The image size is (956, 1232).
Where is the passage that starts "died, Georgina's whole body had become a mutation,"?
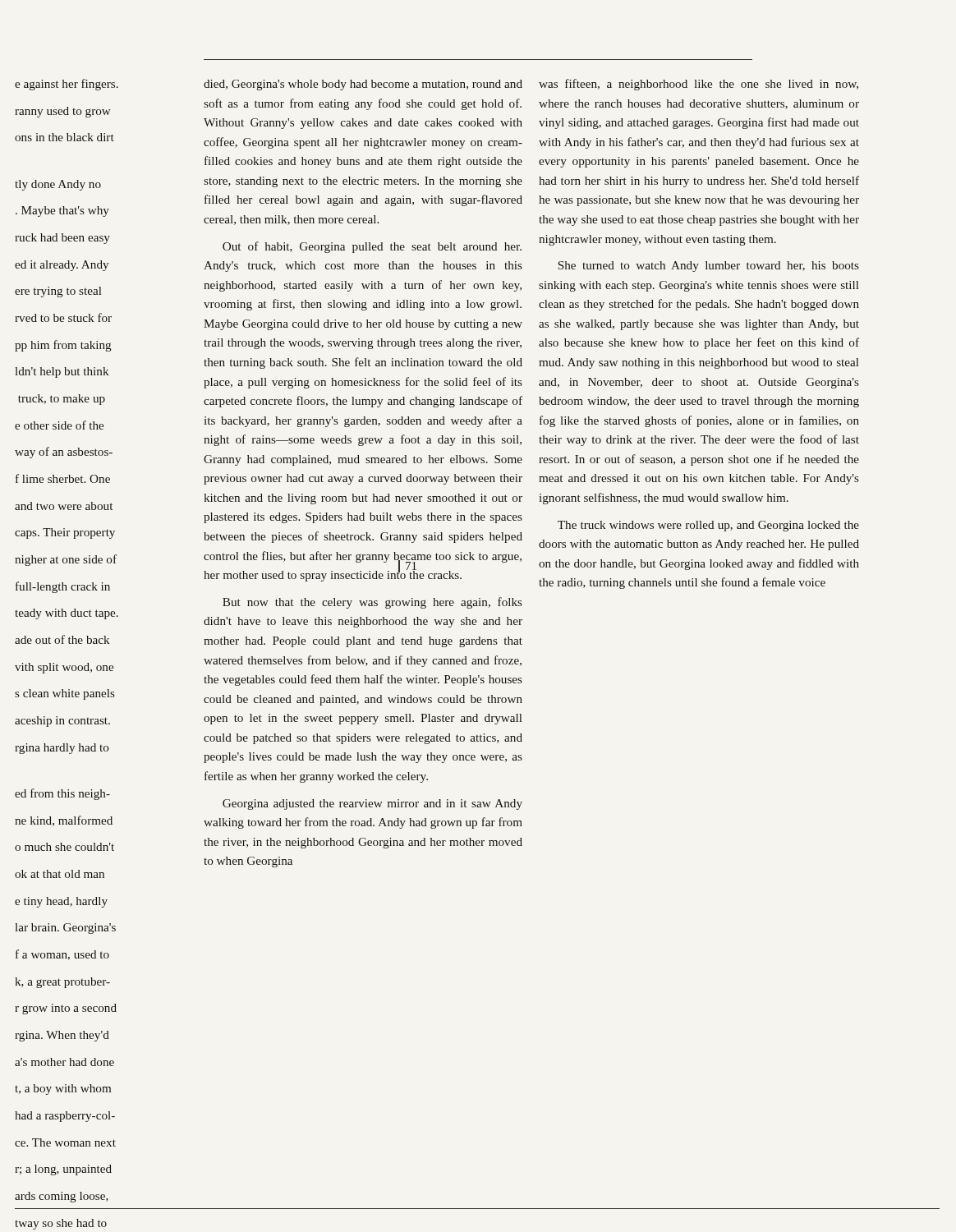pyautogui.click(x=363, y=472)
